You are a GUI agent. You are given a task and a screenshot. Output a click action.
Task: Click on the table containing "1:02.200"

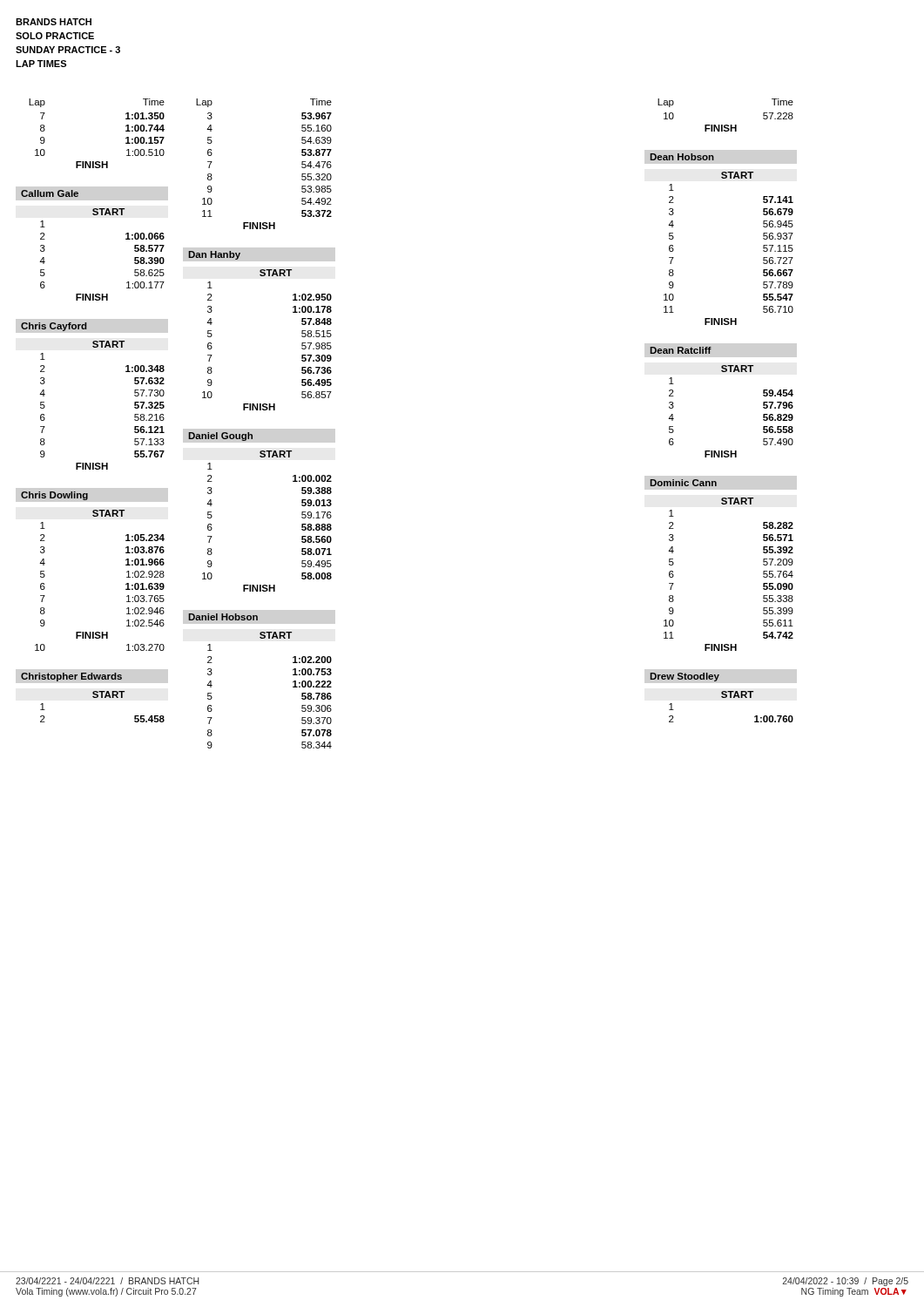(x=259, y=681)
